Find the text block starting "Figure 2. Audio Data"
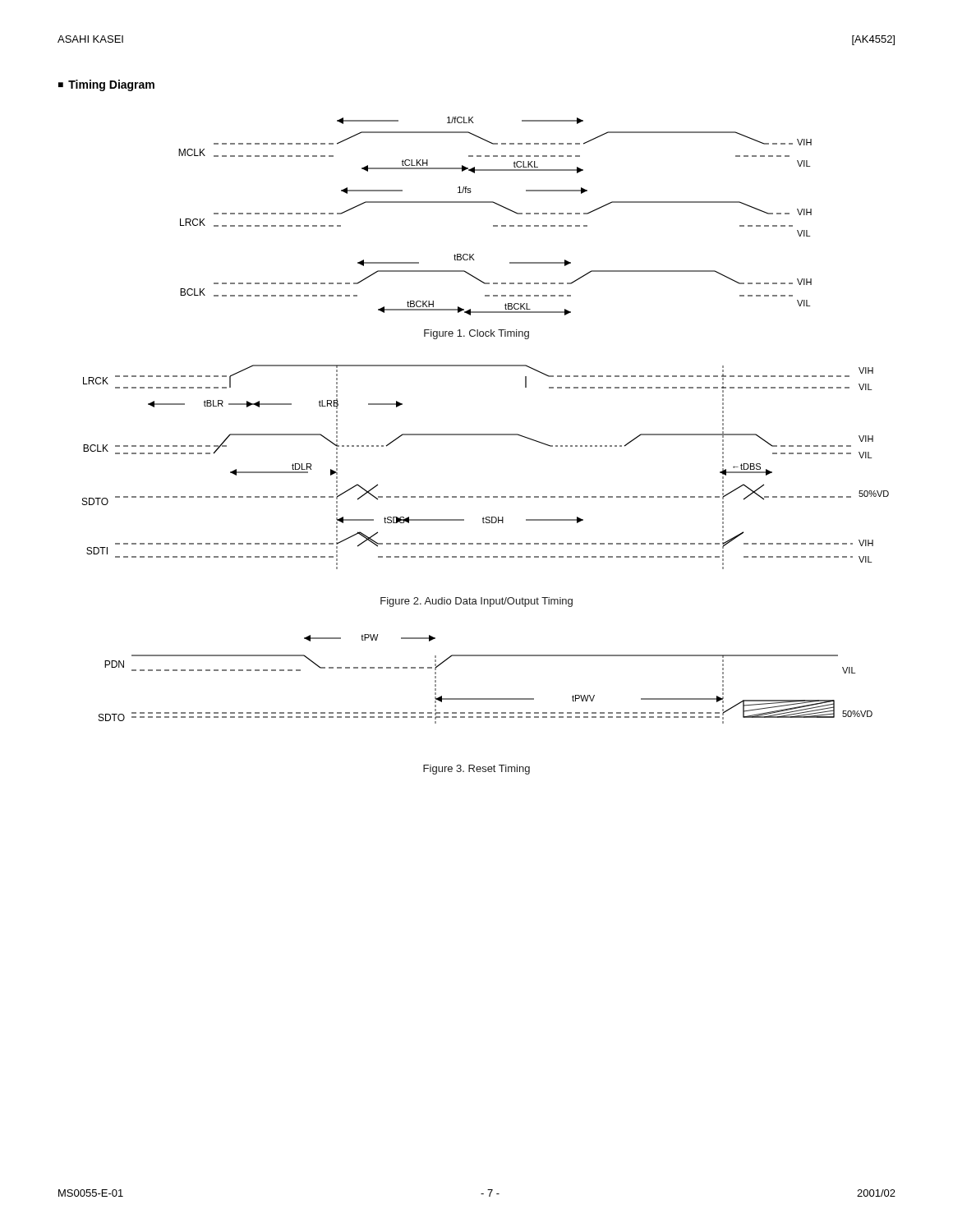 coord(476,601)
